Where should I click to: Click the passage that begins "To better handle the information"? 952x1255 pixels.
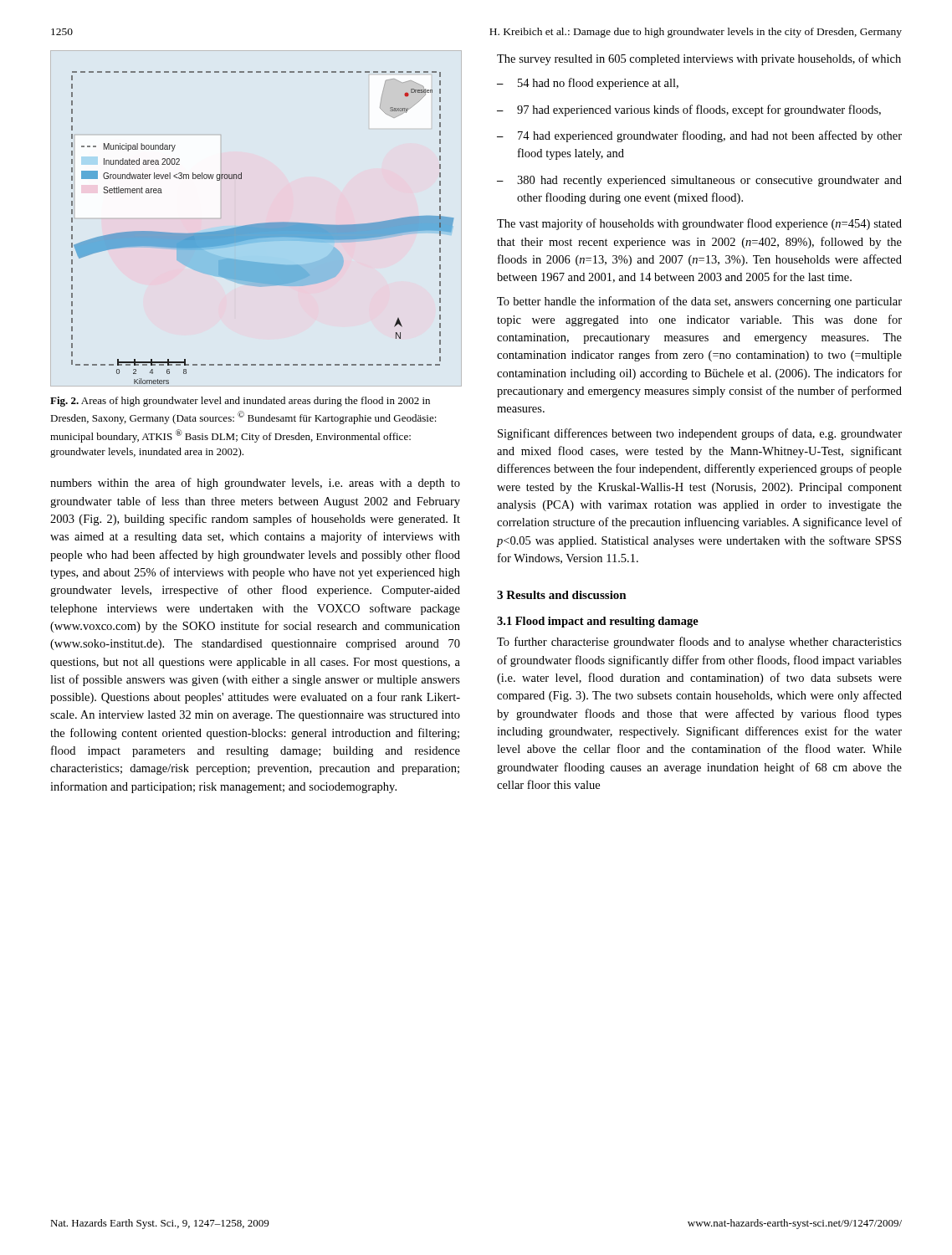click(699, 356)
